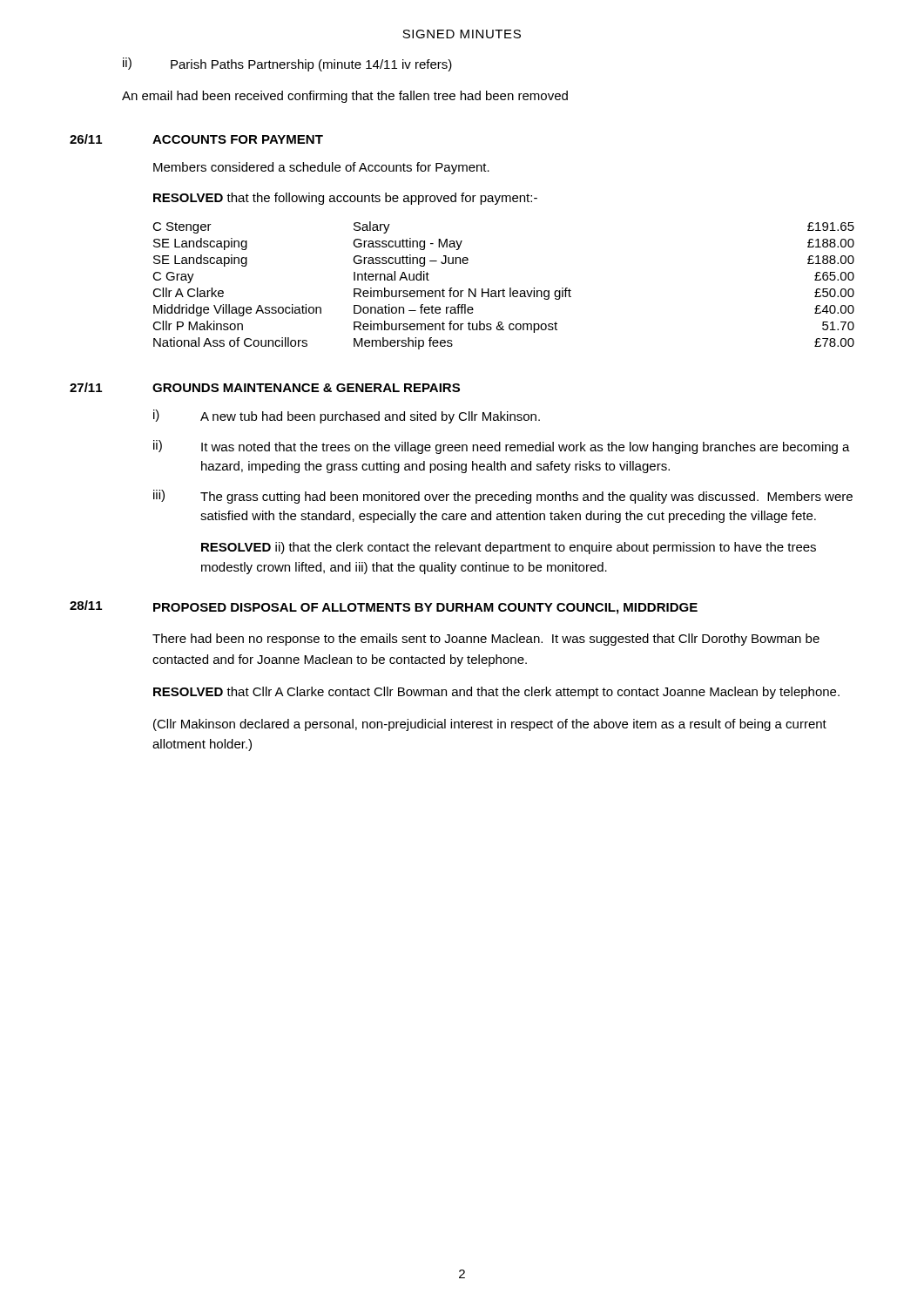Screen dimensions: 1307x924
Task: Locate the text block starting "i) A new tub had been purchased and"
Action: click(503, 417)
